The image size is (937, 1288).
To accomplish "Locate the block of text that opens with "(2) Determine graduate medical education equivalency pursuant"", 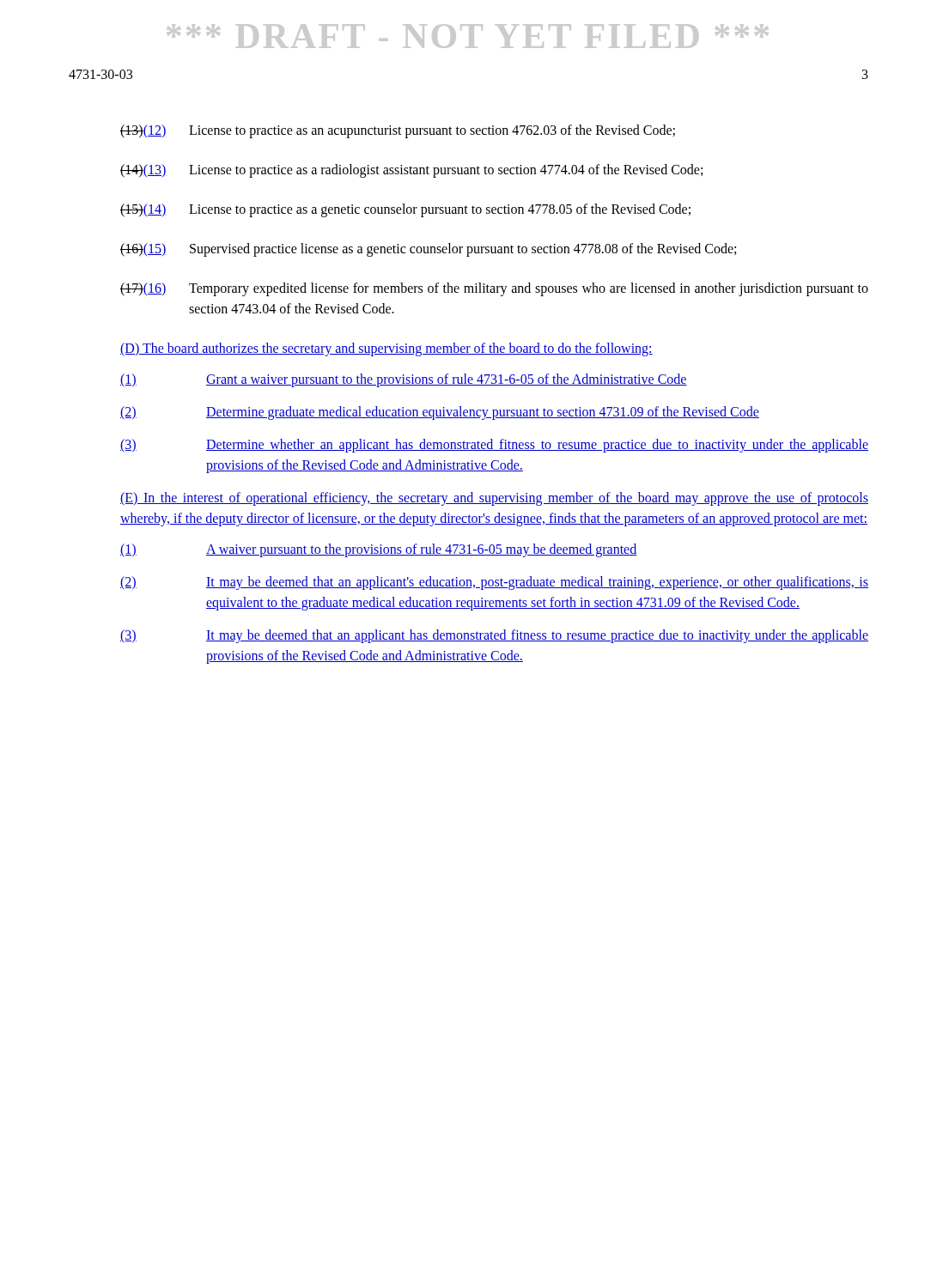I will click(x=468, y=412).
